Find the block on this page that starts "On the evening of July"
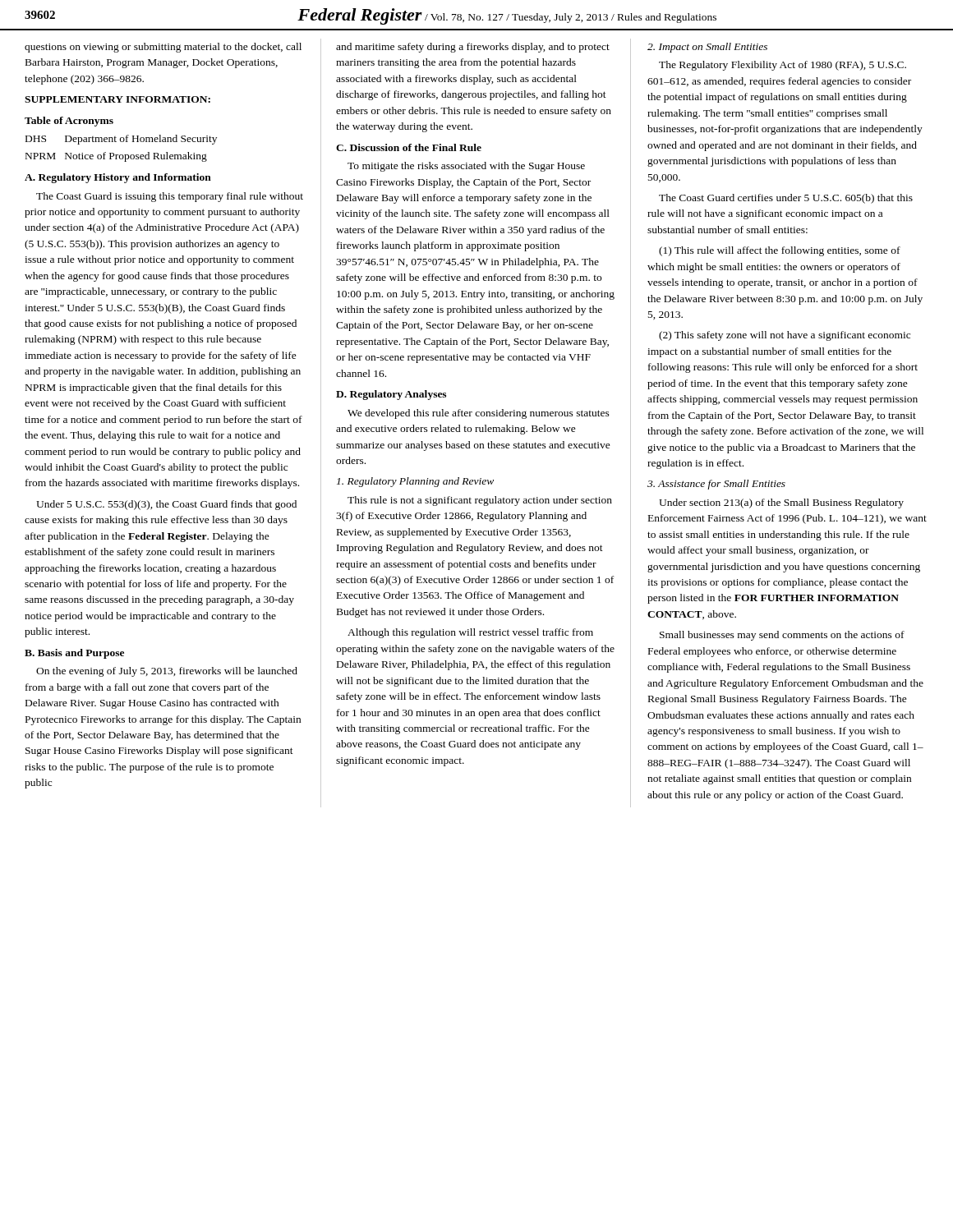This screenshot has width=953, height=1232. point(164,727)
